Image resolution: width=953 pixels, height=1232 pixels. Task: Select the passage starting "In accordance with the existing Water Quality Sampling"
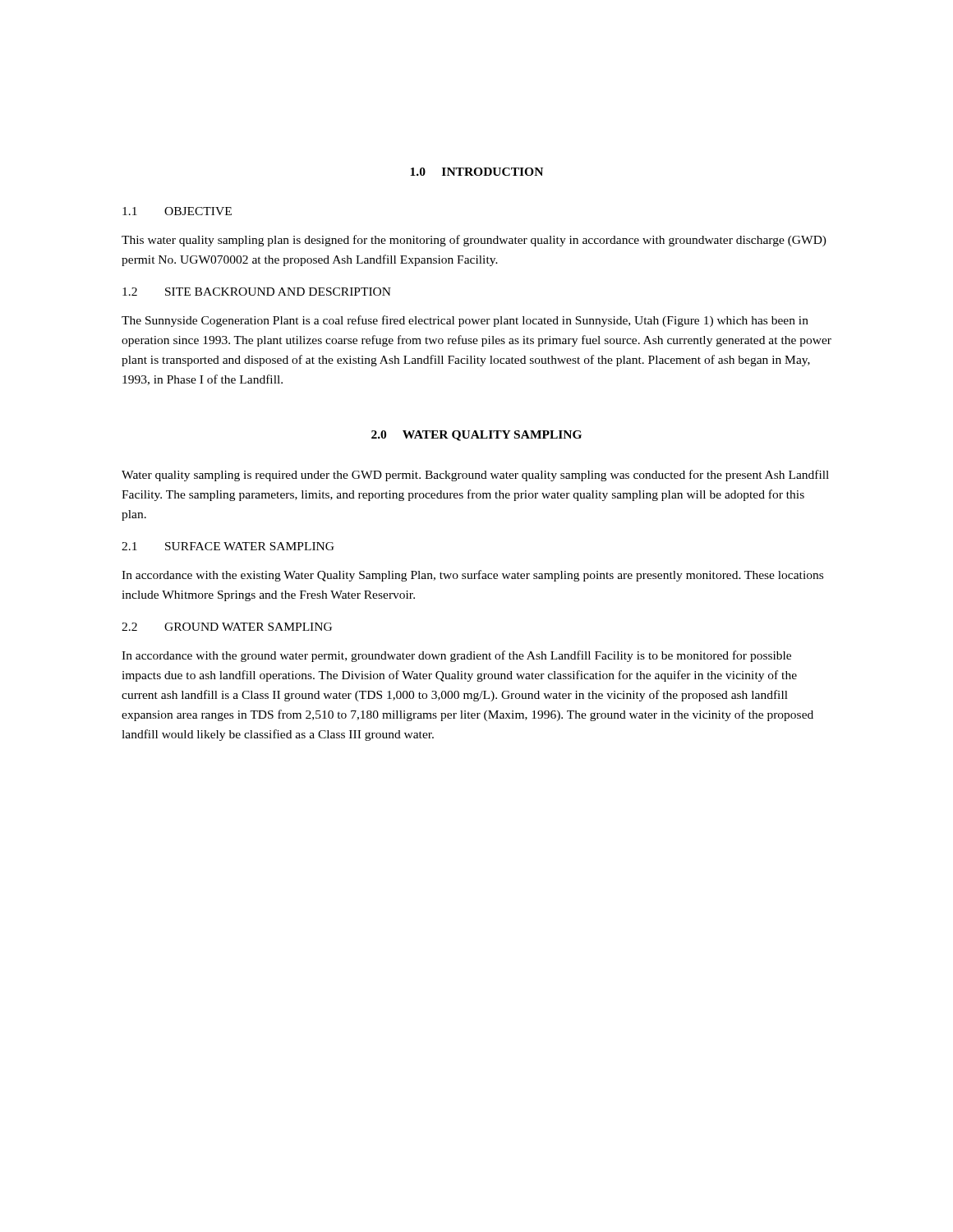click(473, 585)
